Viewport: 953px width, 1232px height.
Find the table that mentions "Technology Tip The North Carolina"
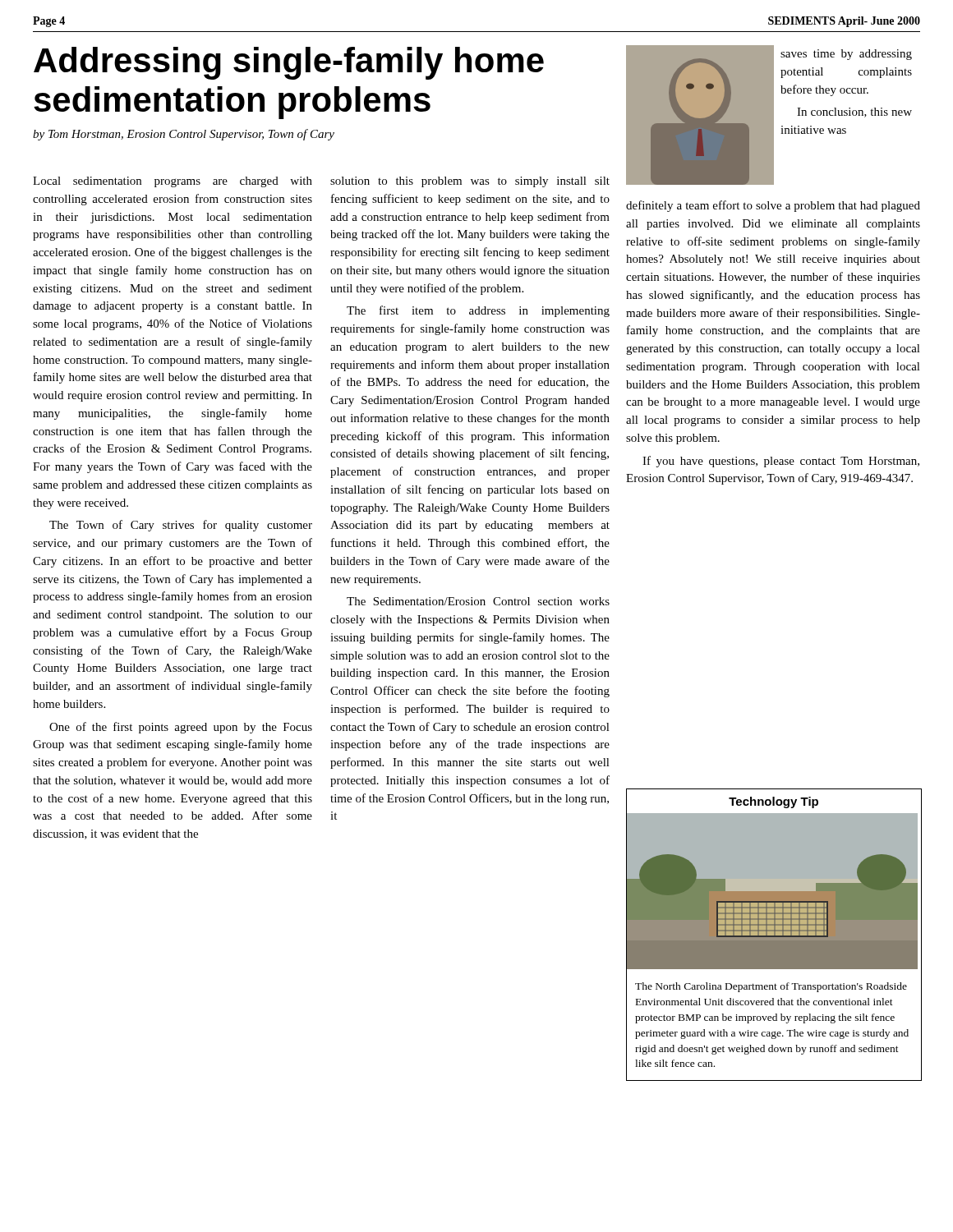[774, 935]
